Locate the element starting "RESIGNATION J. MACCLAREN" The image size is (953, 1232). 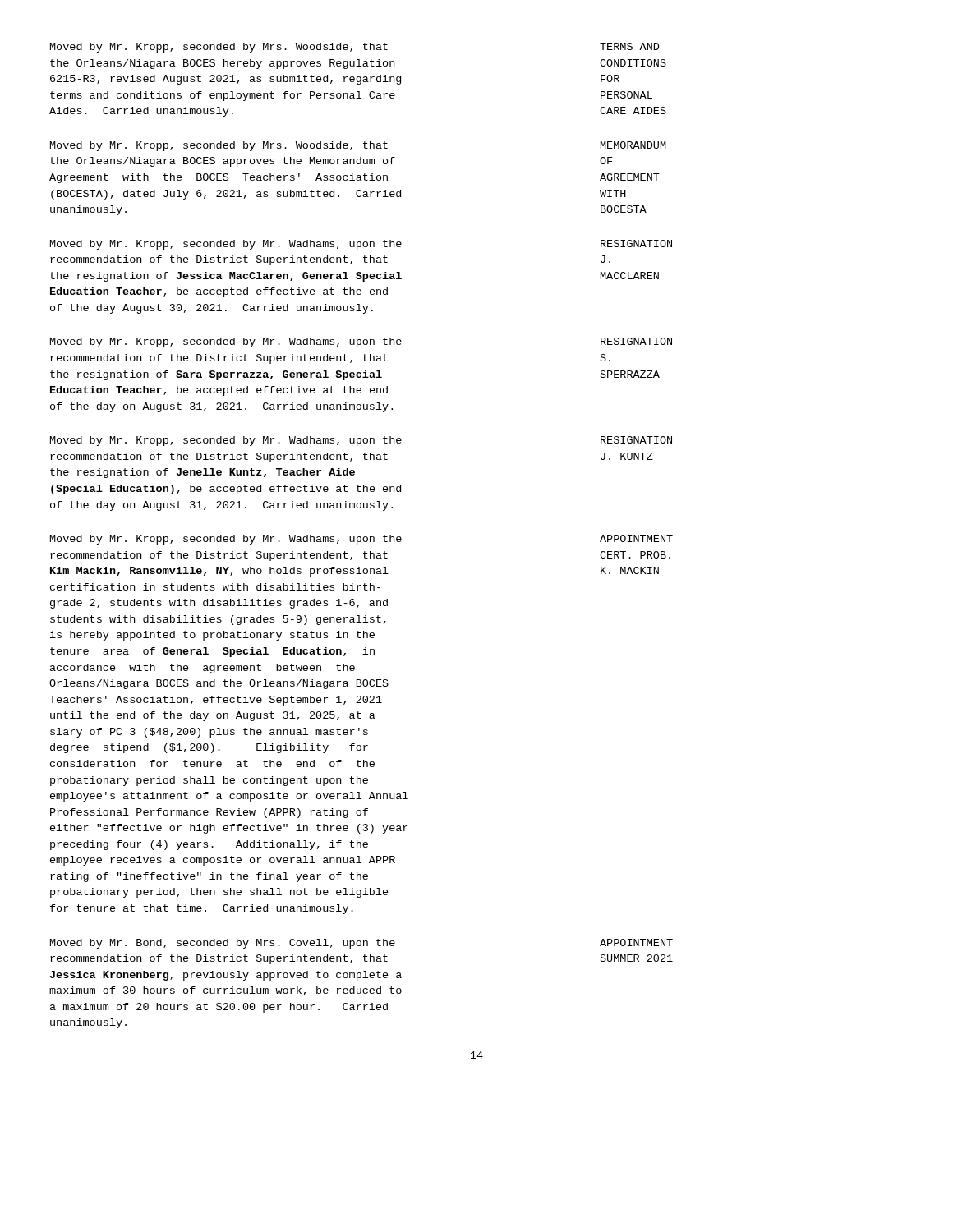coord(636,260)
